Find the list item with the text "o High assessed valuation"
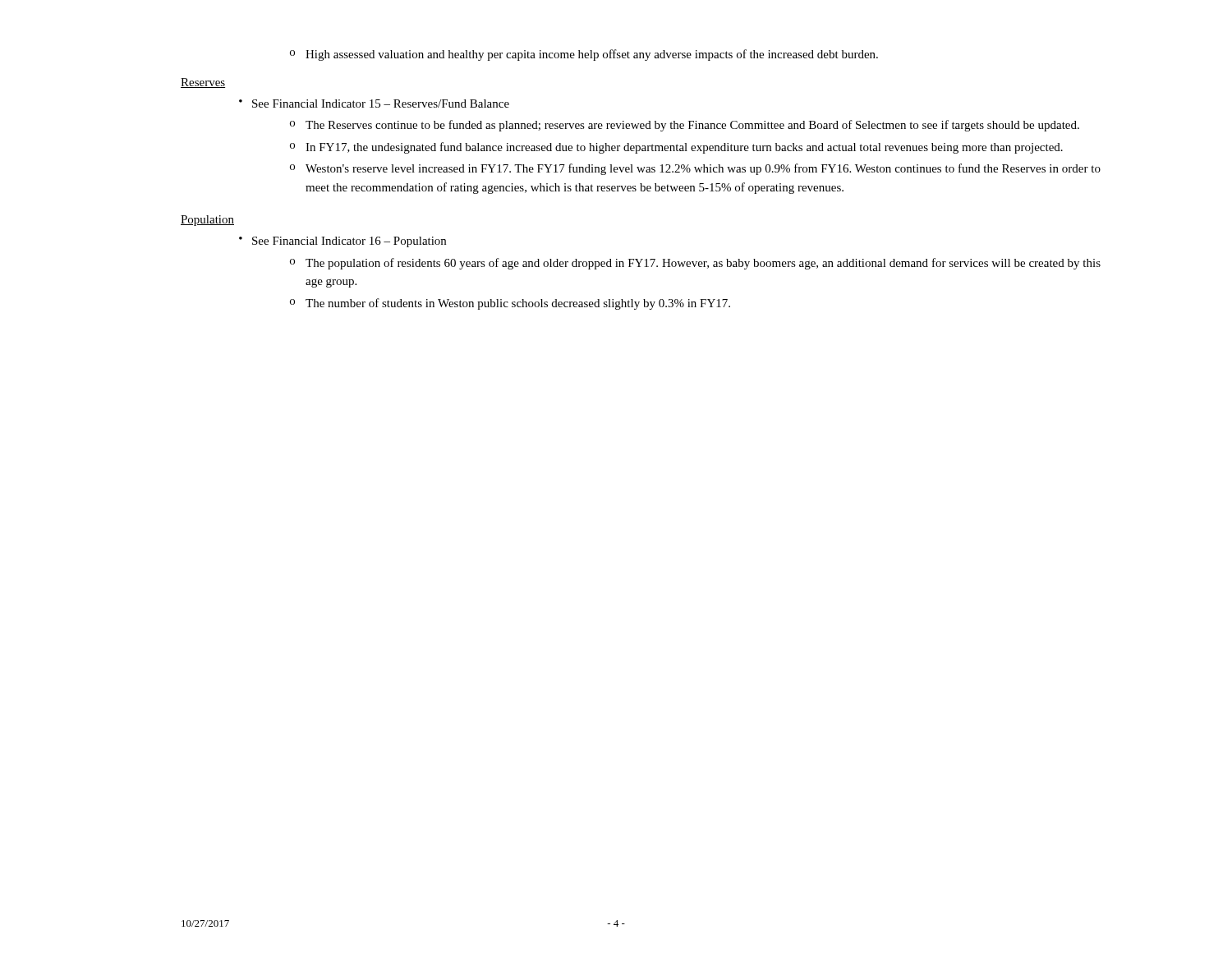Viewport: 1232px width, 953px height. [x=690, y=54]
